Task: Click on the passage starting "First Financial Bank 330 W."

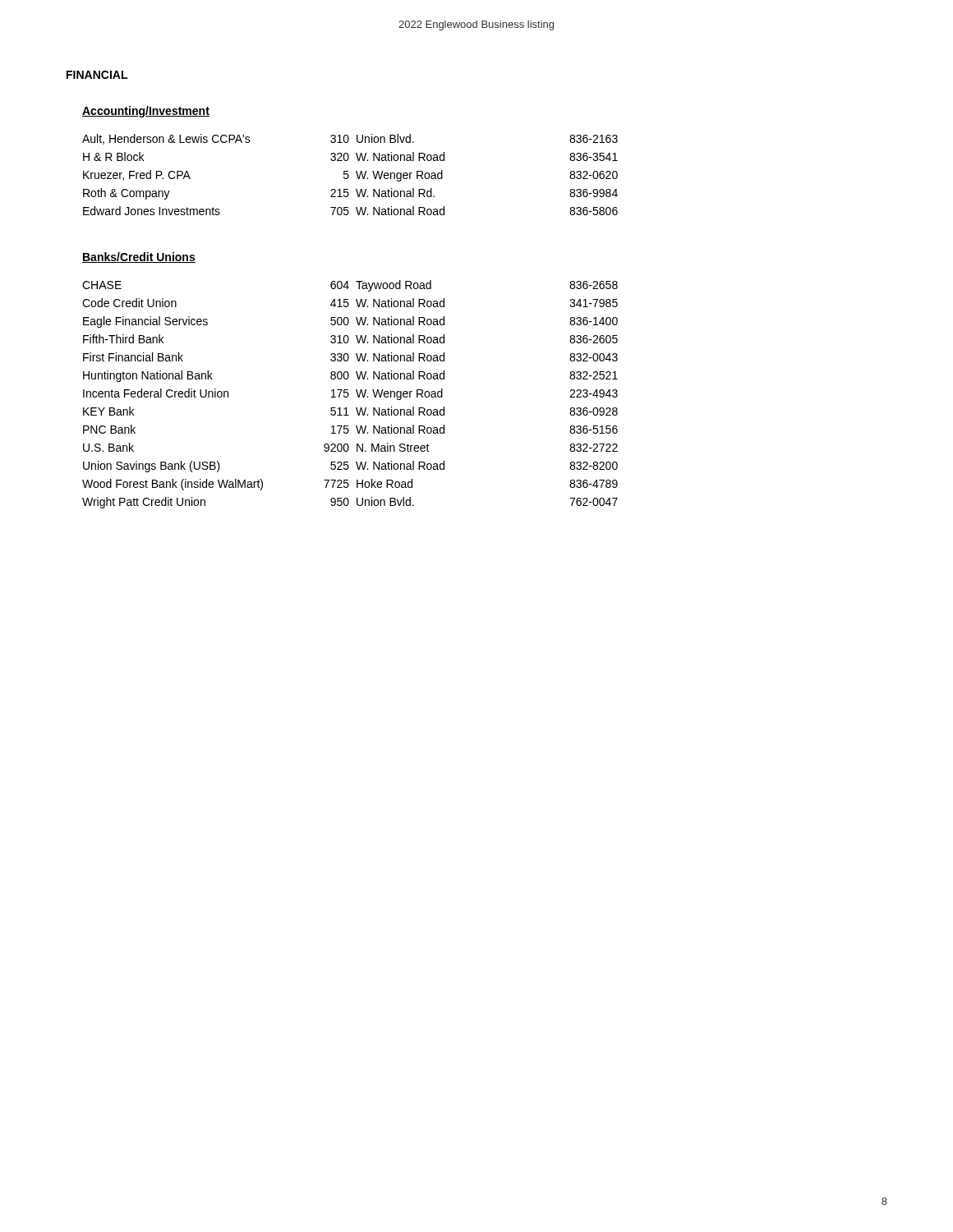Action: 350,357
